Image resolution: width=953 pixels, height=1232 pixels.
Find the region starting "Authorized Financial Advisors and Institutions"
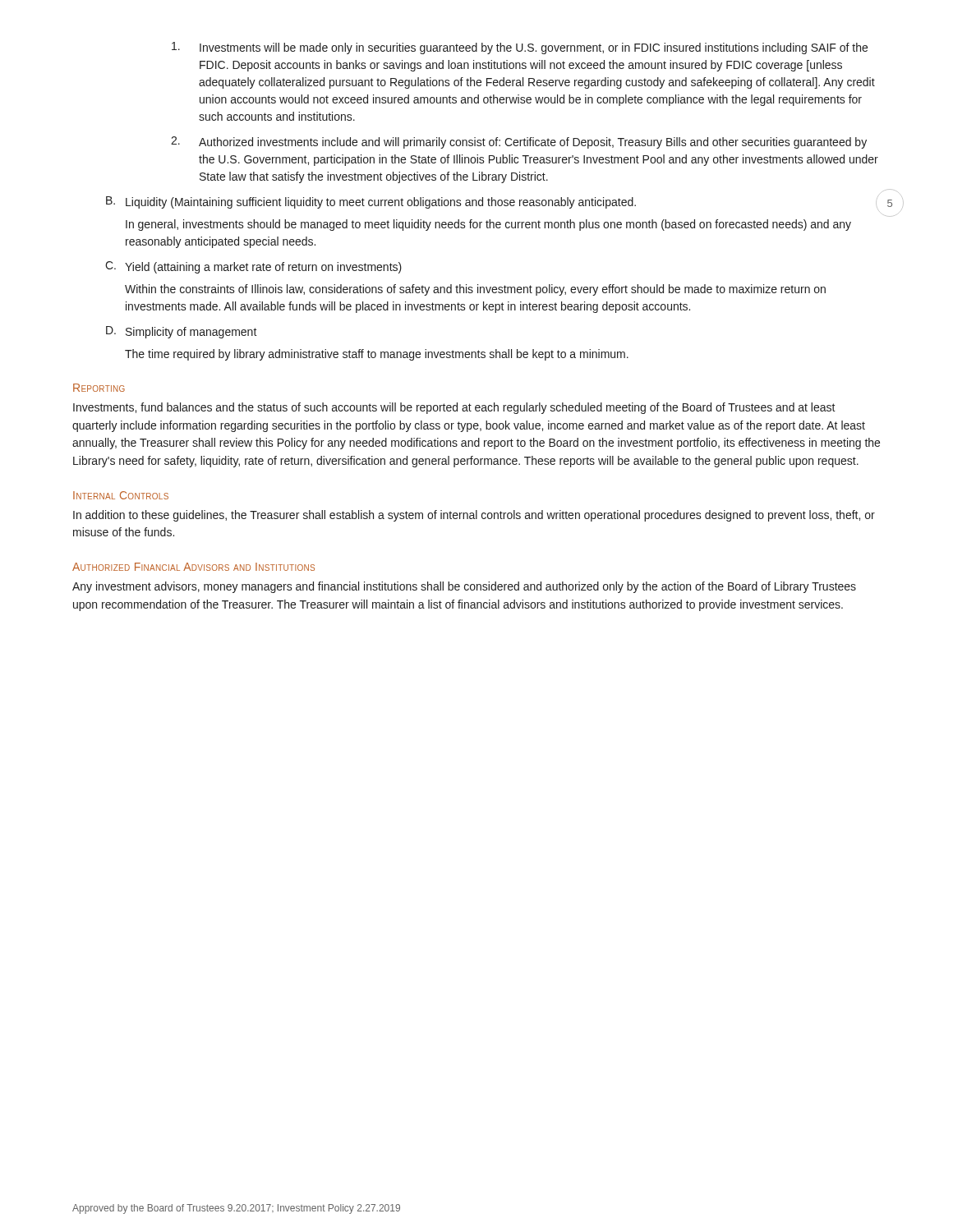(x=194, y=567)
